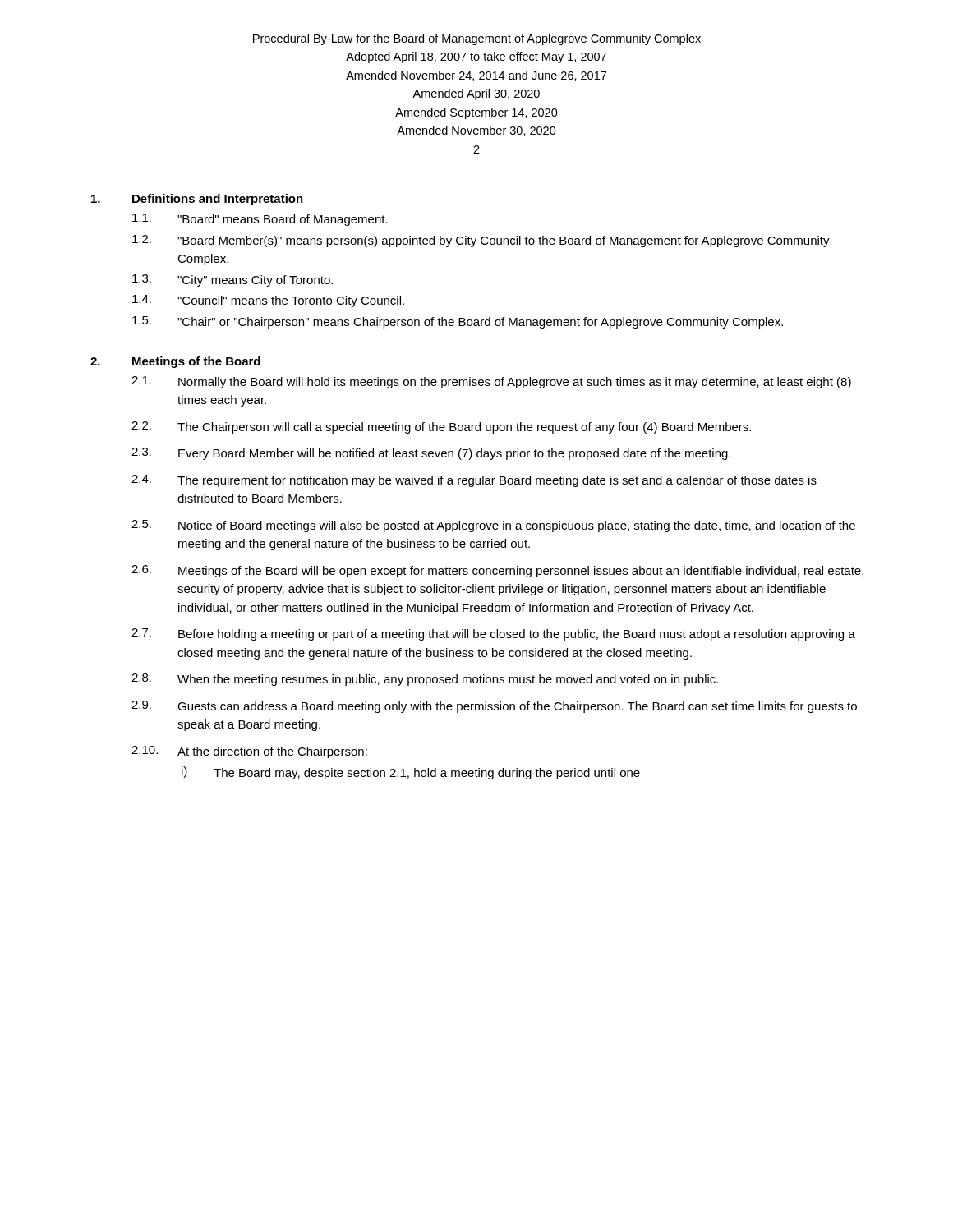The height and width of the screenshot is (1232, 953).
Task: Select the text block starting "5. "Chair" or"
Action: [x=458, y=322]
